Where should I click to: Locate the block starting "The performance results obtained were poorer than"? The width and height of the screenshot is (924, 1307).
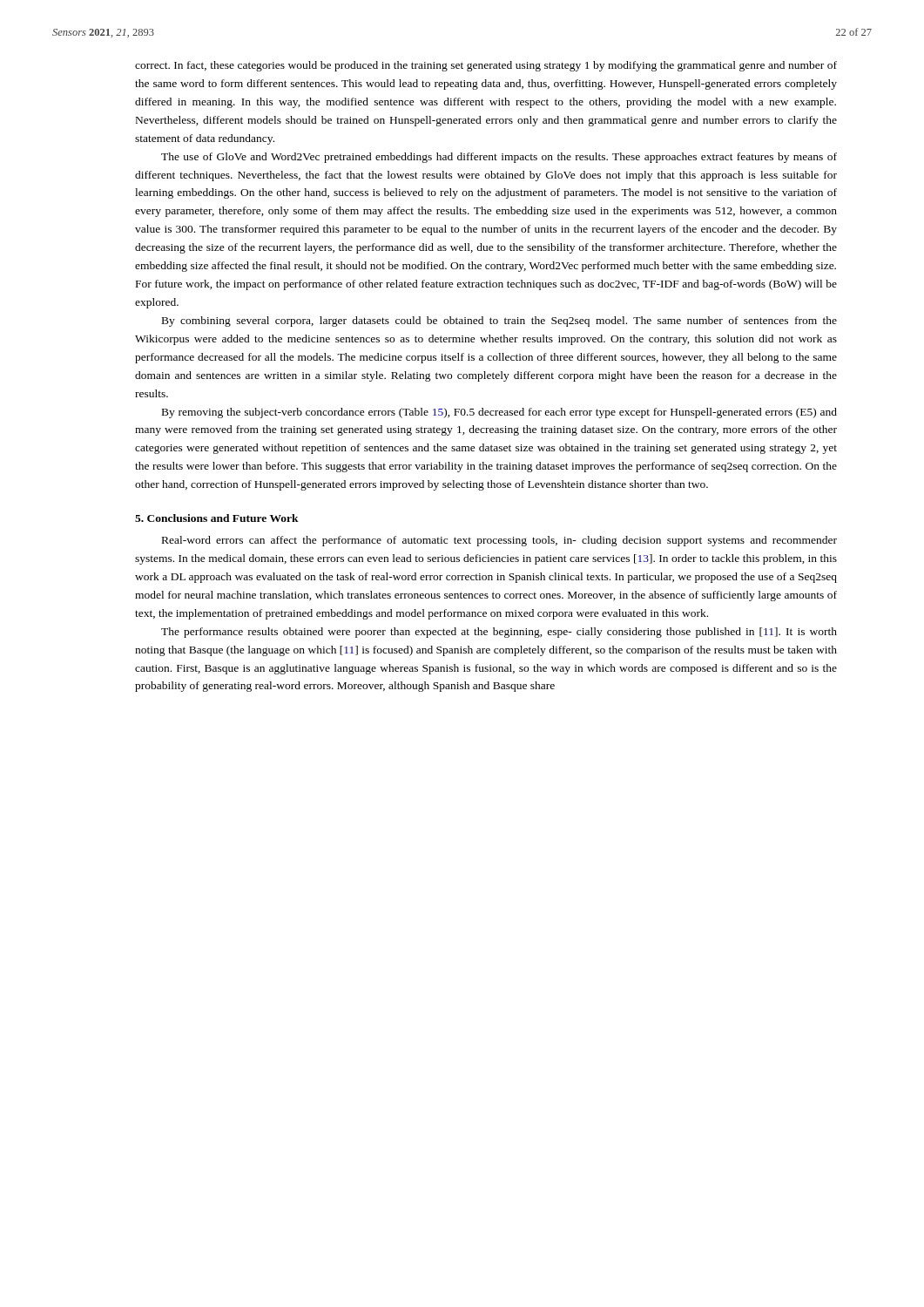click(x=486, y=659)
